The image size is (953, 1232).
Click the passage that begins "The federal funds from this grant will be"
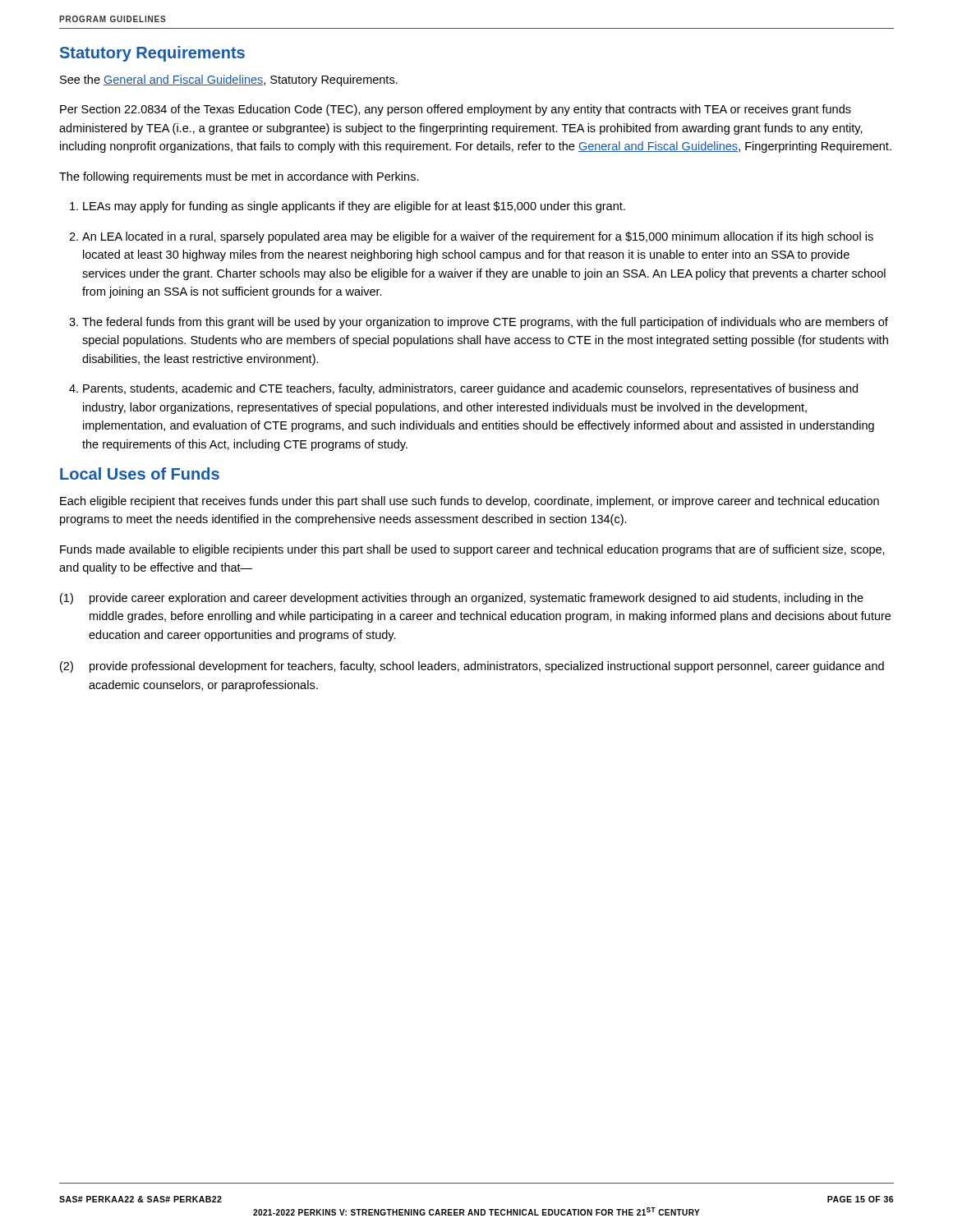pos(488,340)
